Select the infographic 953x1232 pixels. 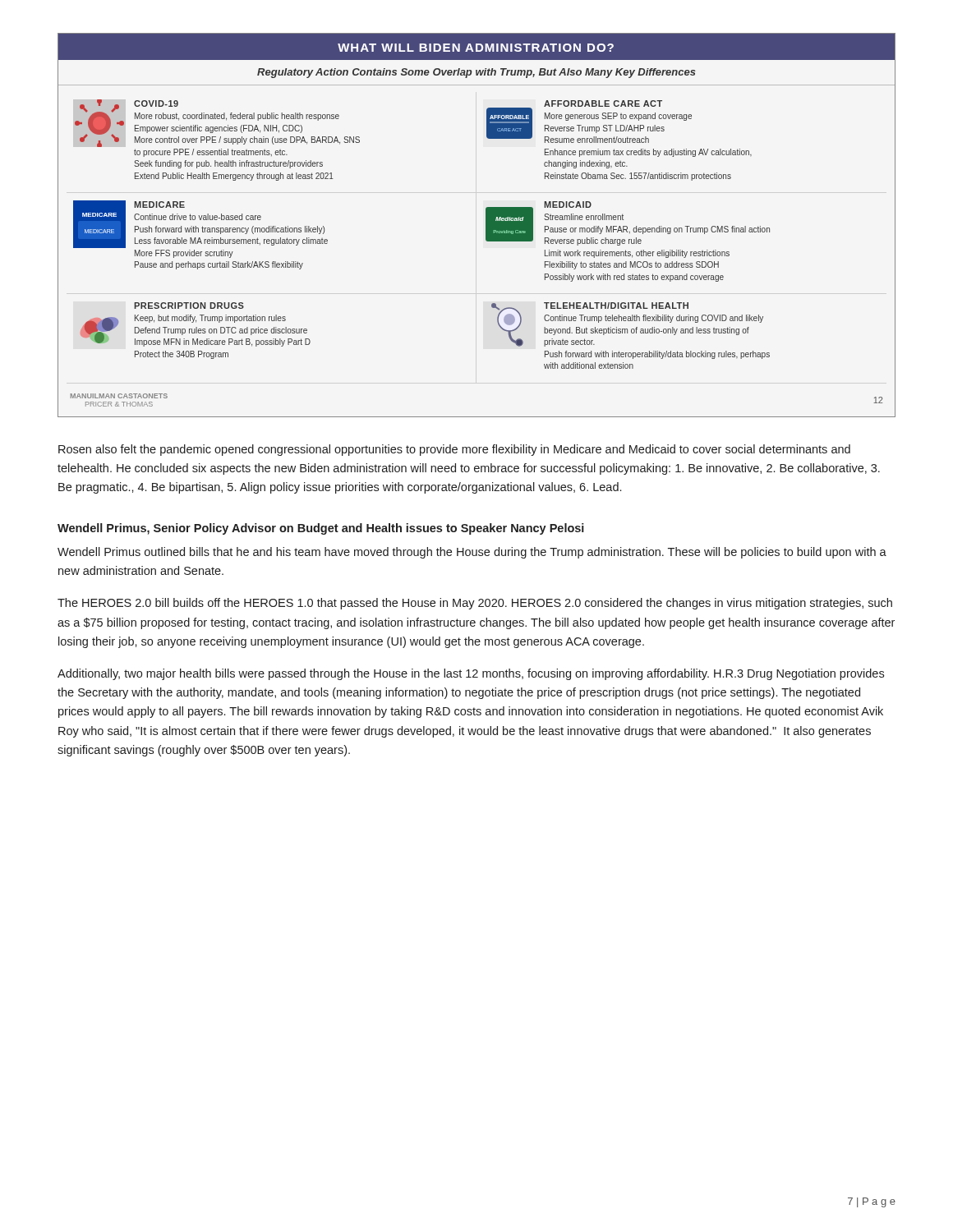(476, 225)
